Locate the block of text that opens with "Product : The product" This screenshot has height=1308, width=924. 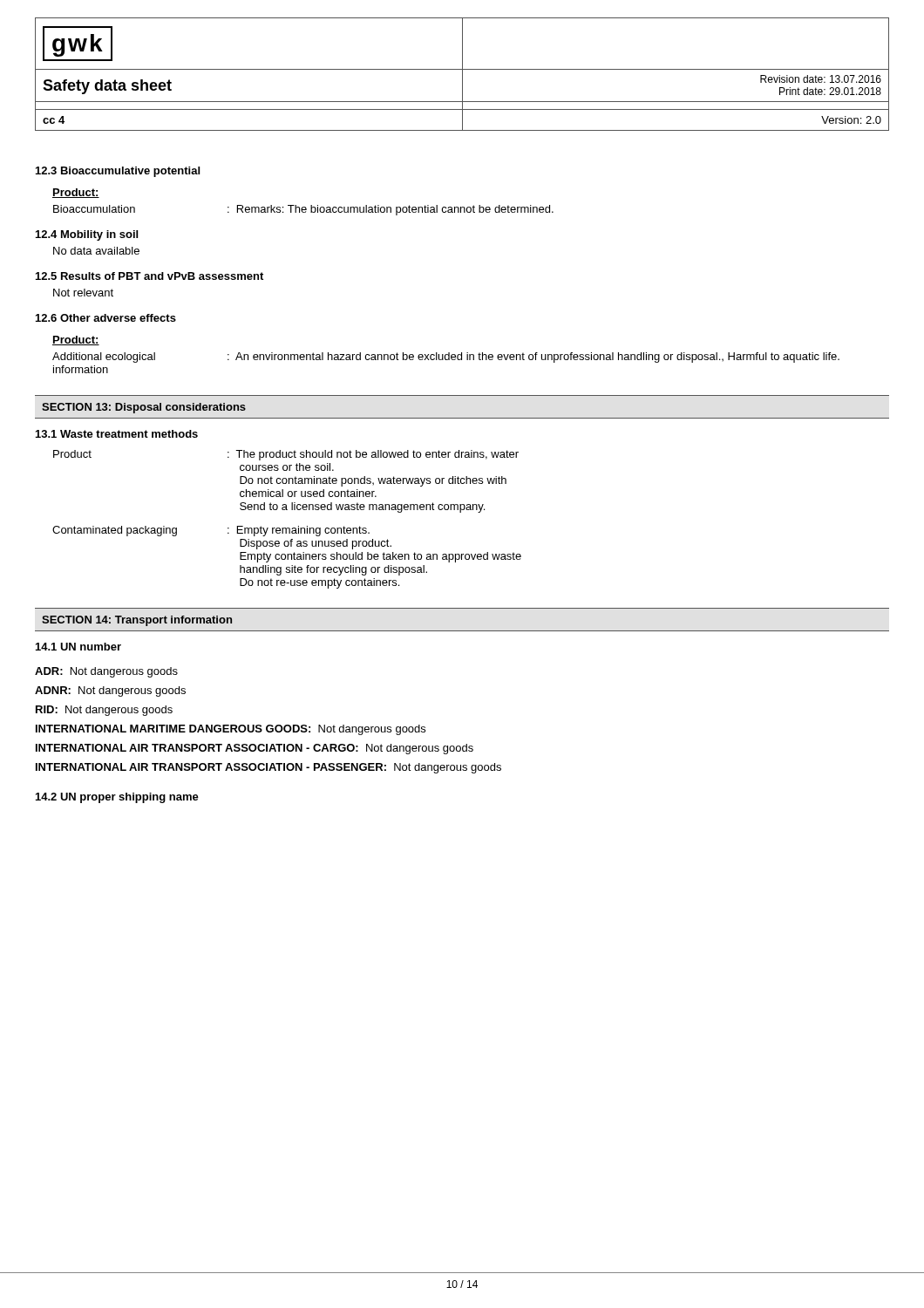(x=471, y=518)
